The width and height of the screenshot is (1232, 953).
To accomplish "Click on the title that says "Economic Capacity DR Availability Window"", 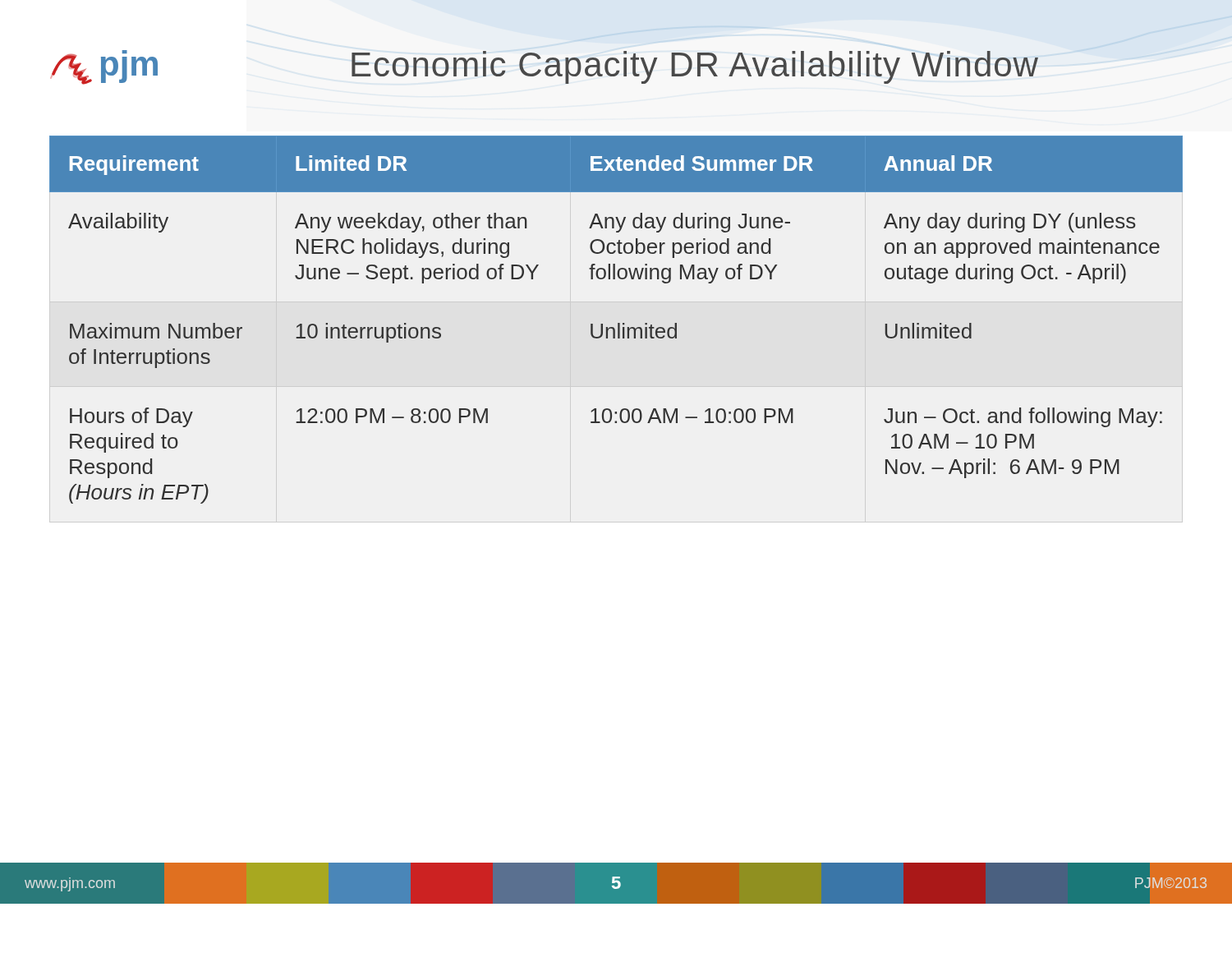I will [694, 64].
